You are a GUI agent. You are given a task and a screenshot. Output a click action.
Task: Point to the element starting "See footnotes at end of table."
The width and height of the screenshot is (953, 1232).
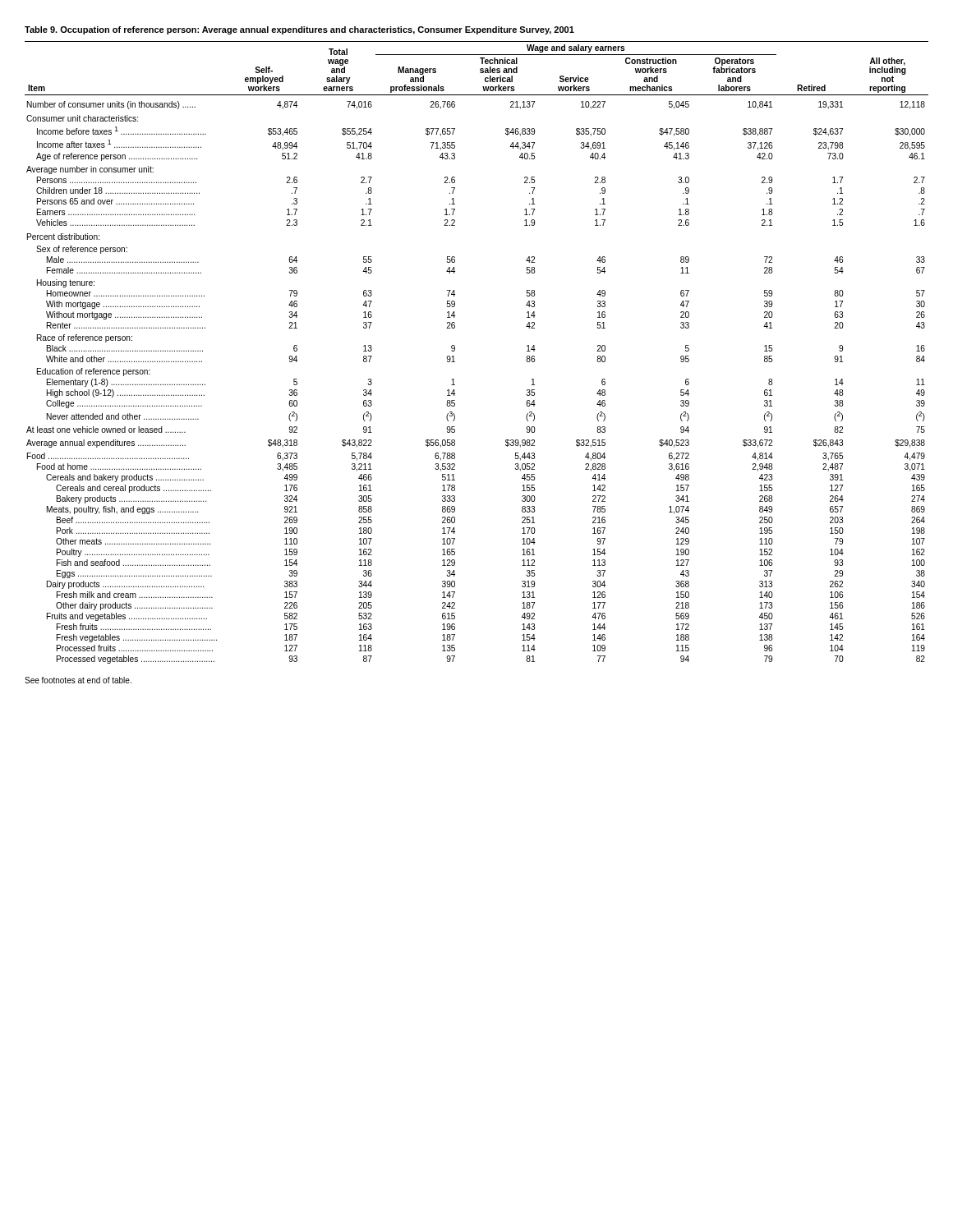click(x=78, y=681)
